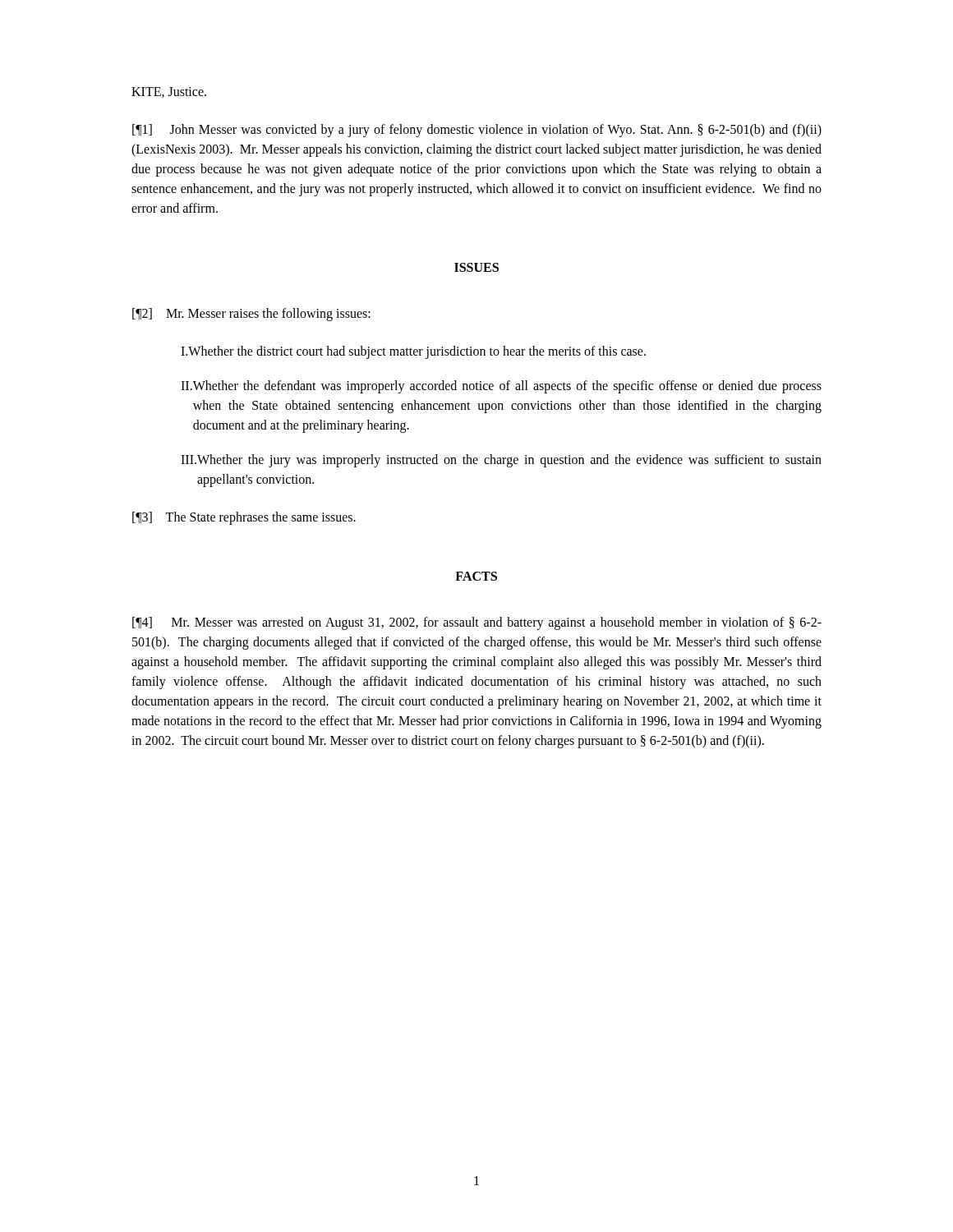This screenshot has height=1232, width=953.
Task: Point to the passage starting "KITE, Justice."
Action: 169,92
